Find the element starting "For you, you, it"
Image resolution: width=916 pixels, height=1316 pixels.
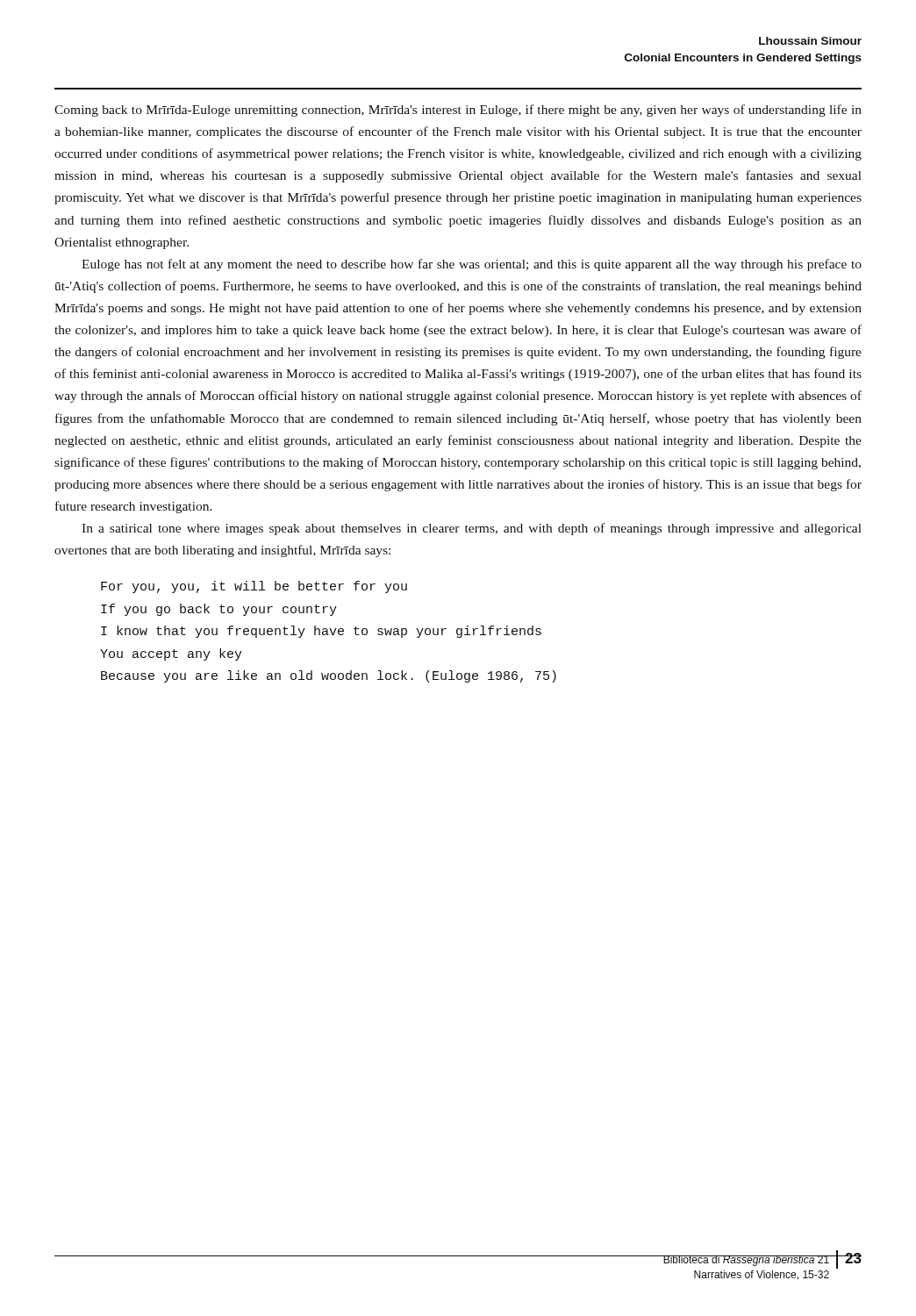pyautogui.click(x=329, y=632)
